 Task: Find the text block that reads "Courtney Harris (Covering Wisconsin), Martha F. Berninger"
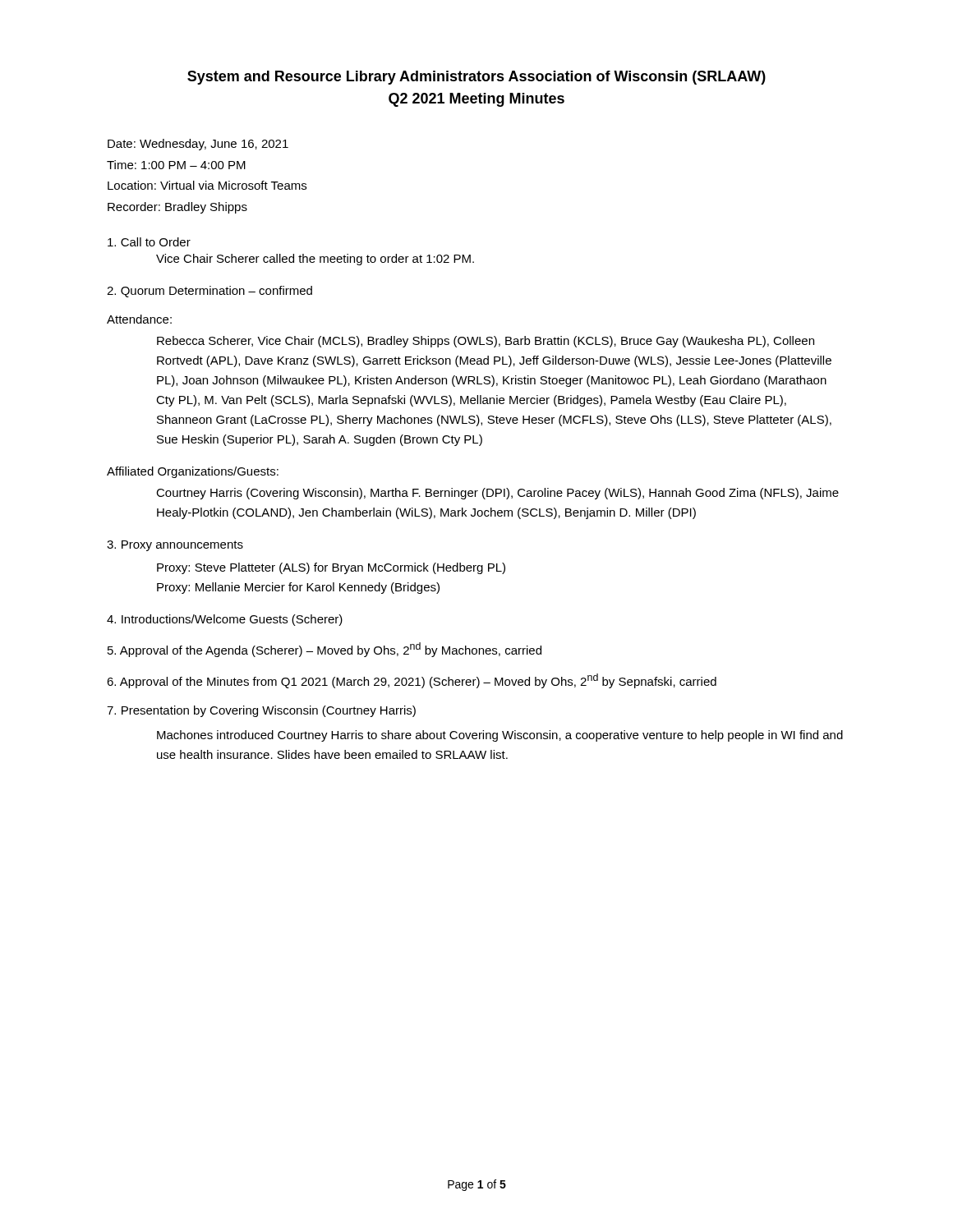click(501, 503)
